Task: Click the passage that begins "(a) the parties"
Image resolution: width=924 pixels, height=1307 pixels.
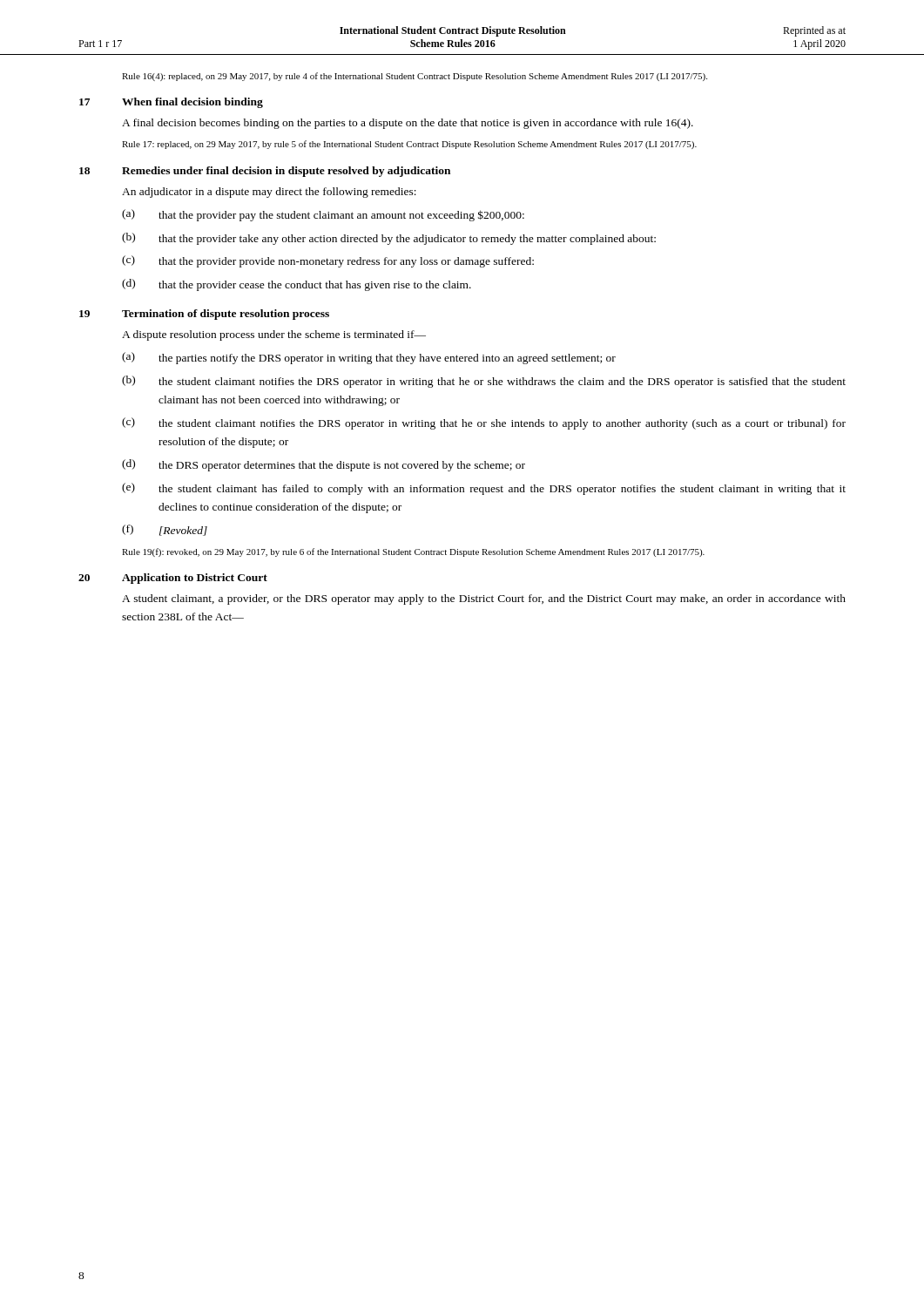Action: click(x=484, y=359)
